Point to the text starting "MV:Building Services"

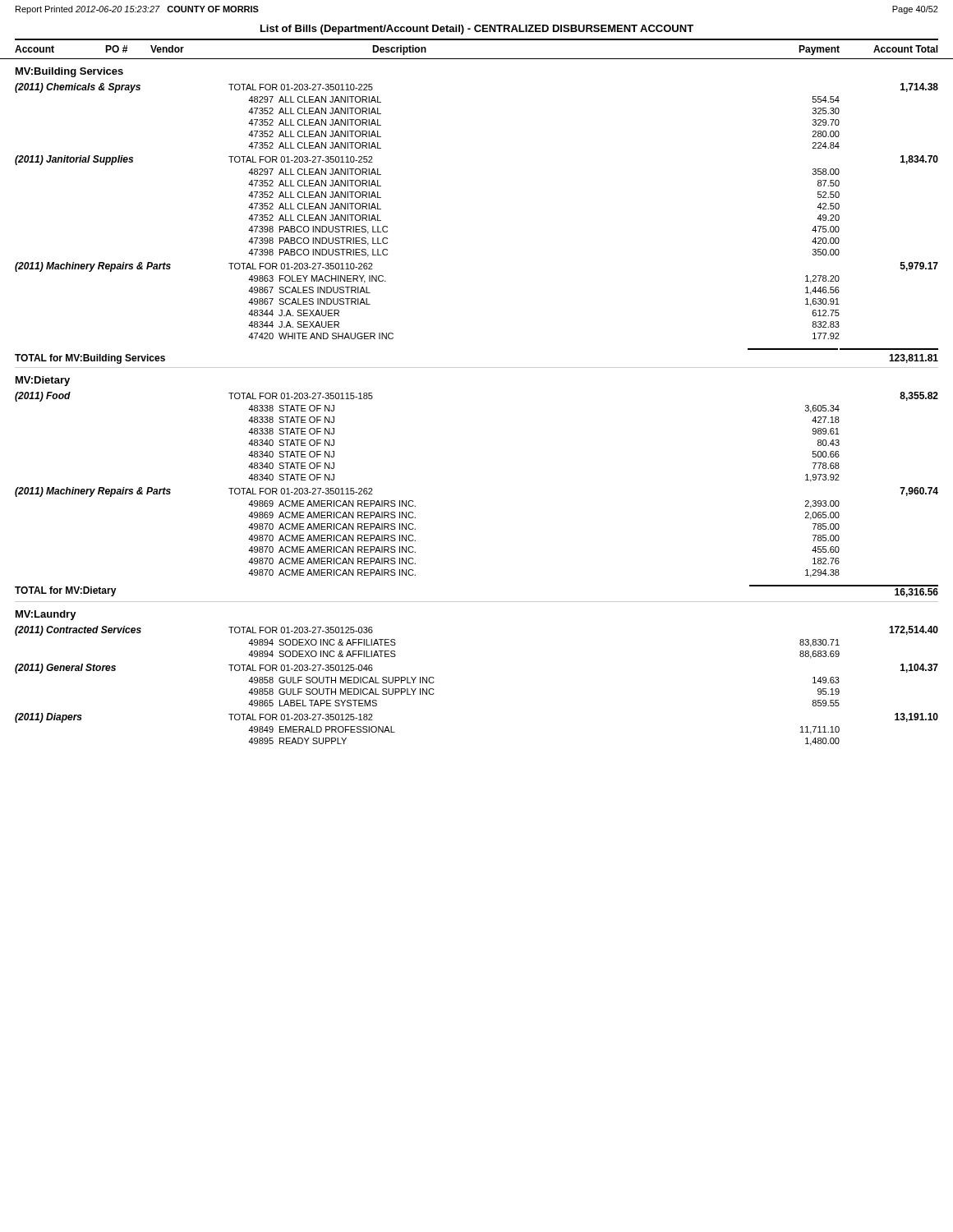pyautogui.click(x=69, y=71)
